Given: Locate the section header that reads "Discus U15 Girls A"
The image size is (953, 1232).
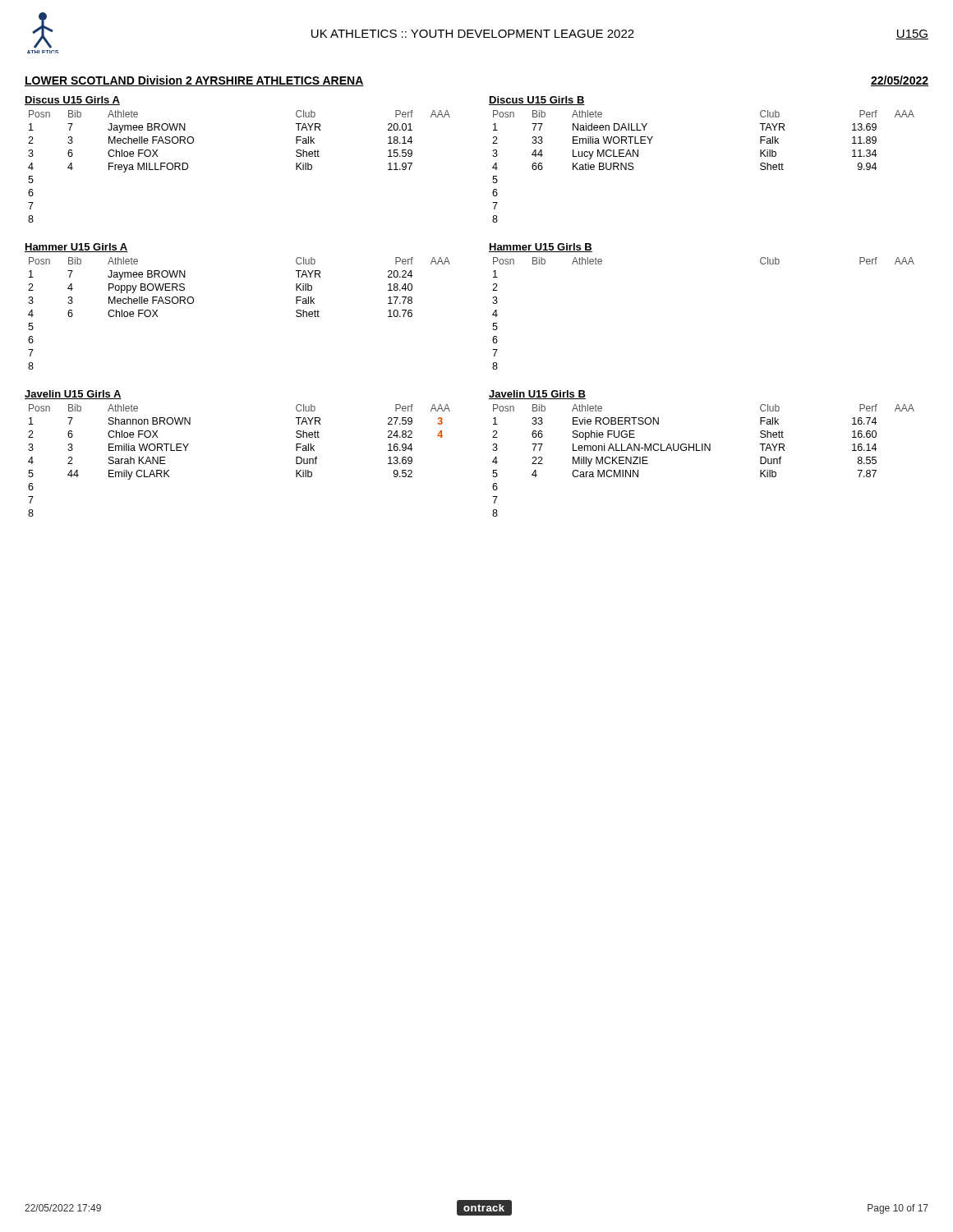Looking at the screenshot, I should click(x=72, y=100).
